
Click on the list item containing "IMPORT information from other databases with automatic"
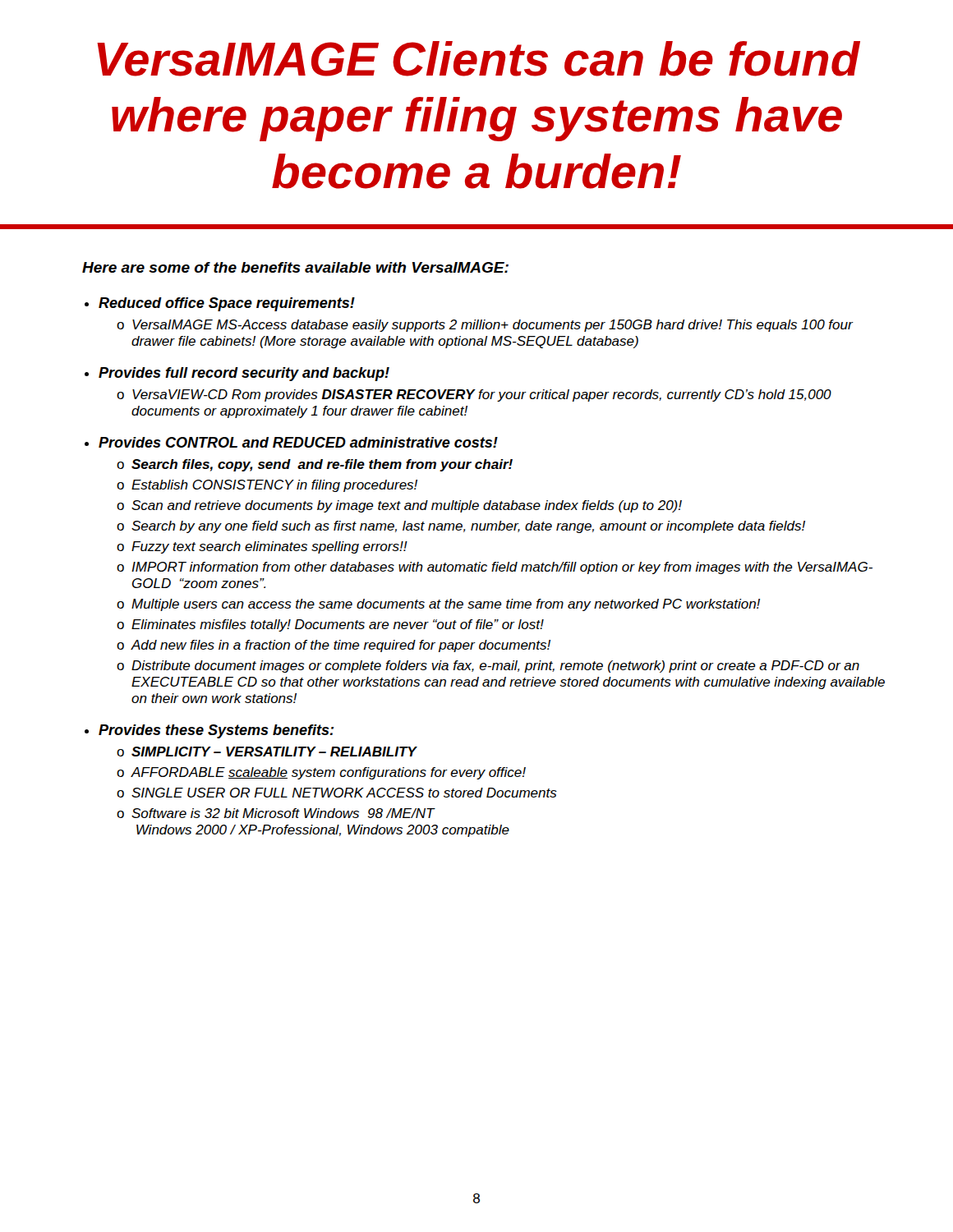[502, 576]
